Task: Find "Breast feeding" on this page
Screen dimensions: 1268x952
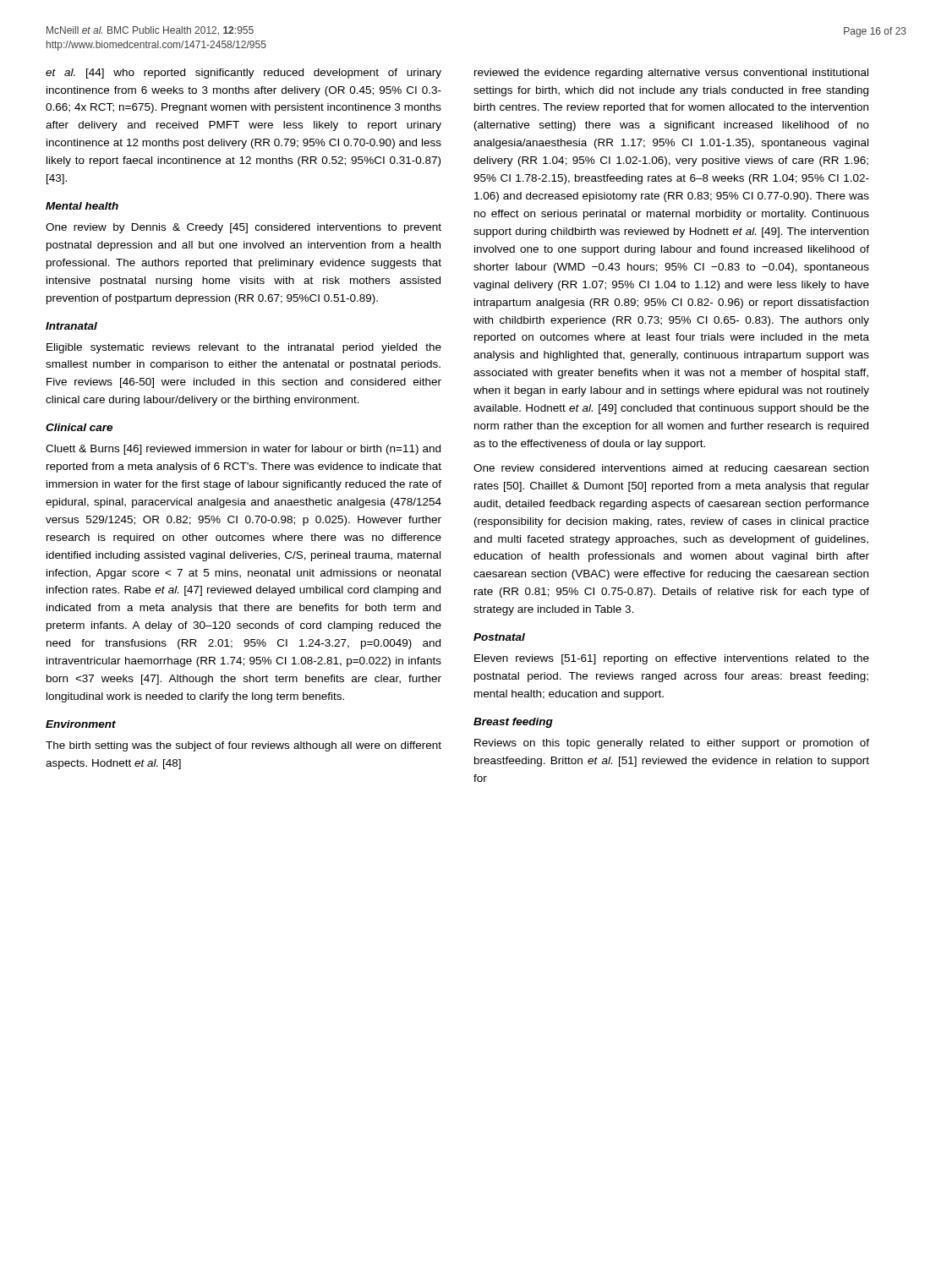Action: 513,721
